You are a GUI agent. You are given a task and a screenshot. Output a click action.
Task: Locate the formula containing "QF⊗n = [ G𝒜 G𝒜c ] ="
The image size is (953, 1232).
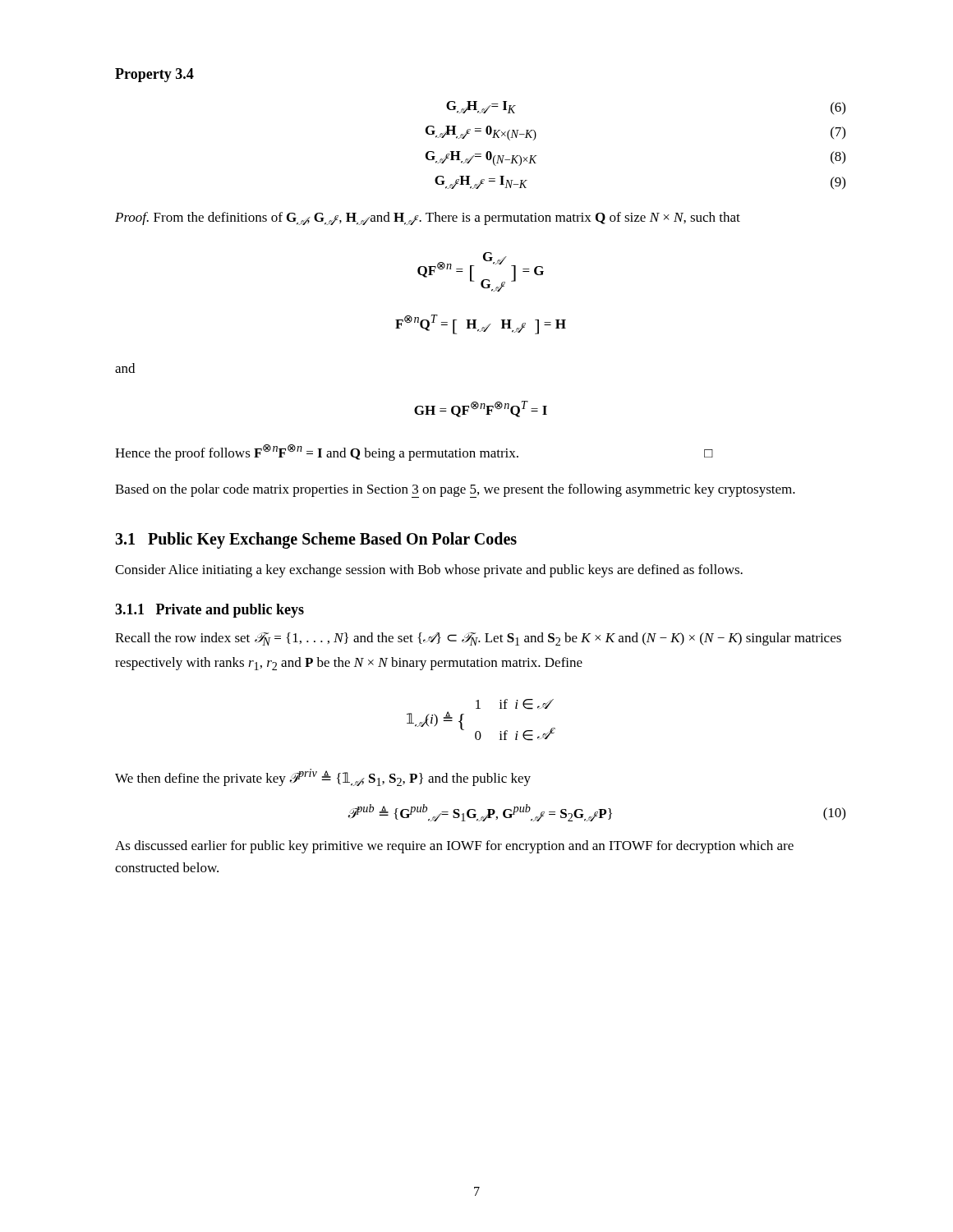click(481, 294)
